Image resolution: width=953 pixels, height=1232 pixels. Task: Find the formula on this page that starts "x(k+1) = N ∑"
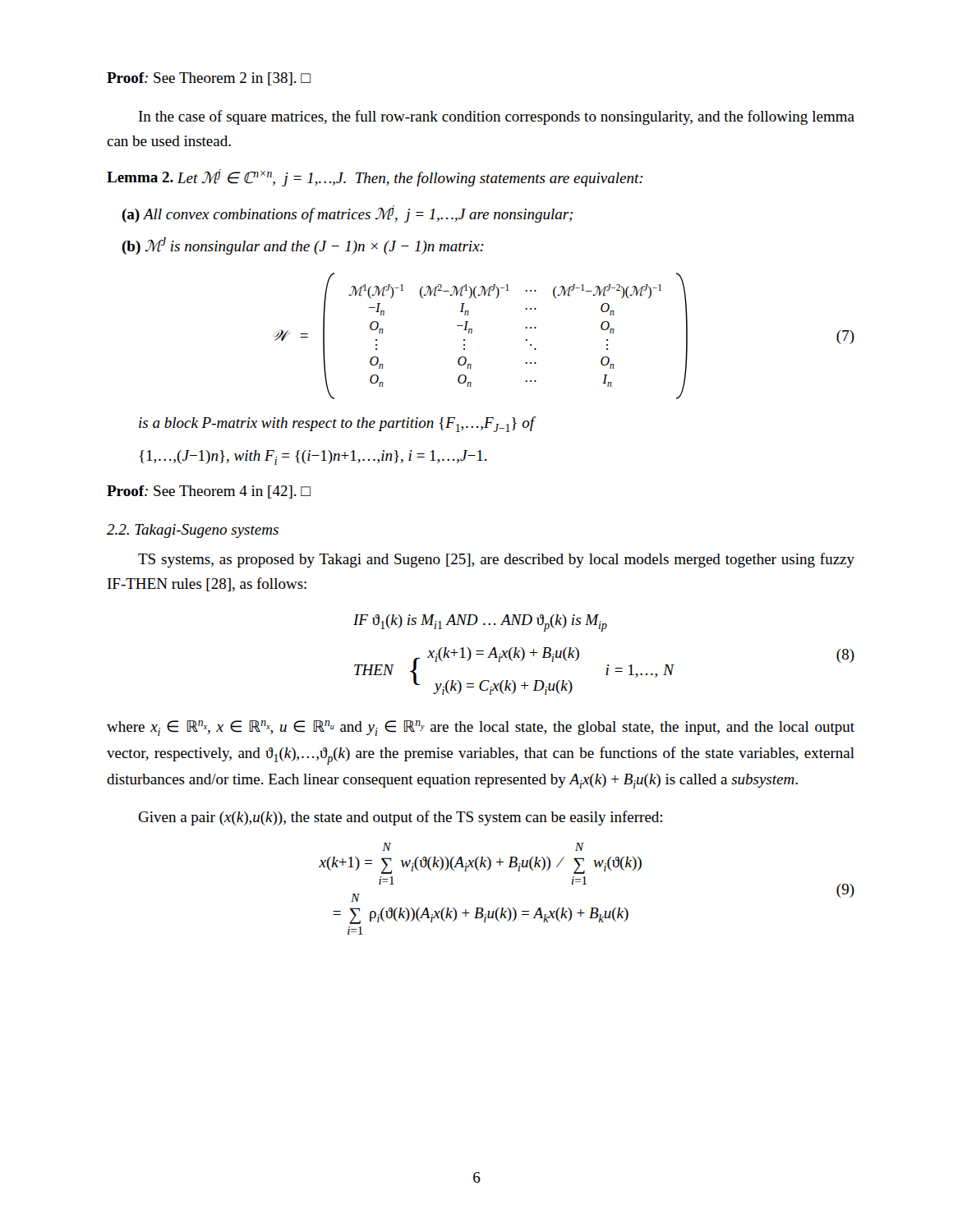click(587, 889)
